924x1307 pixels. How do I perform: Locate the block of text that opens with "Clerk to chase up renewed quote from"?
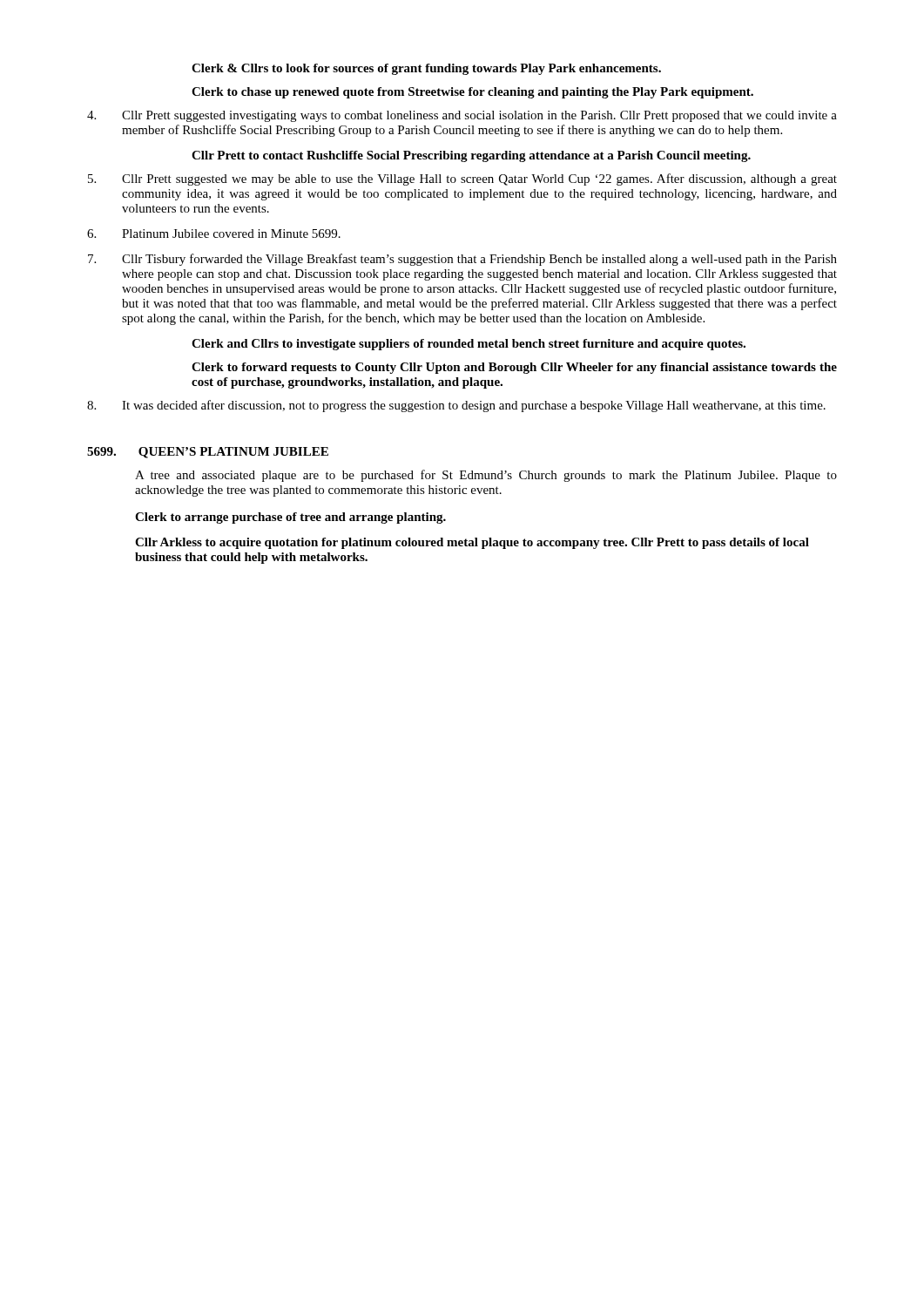473,91
